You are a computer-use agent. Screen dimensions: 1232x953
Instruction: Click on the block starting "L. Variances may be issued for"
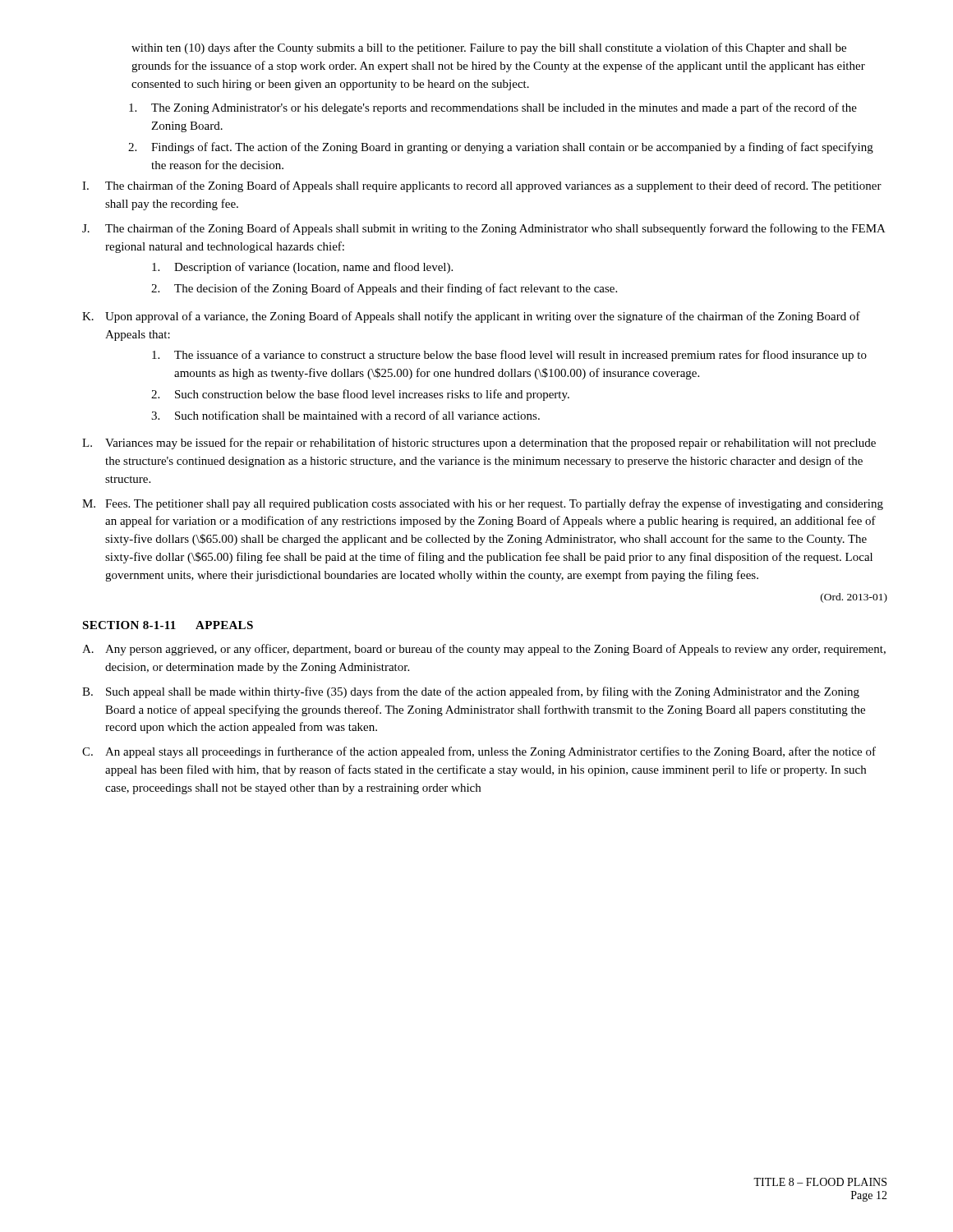(x=485, y=461)
